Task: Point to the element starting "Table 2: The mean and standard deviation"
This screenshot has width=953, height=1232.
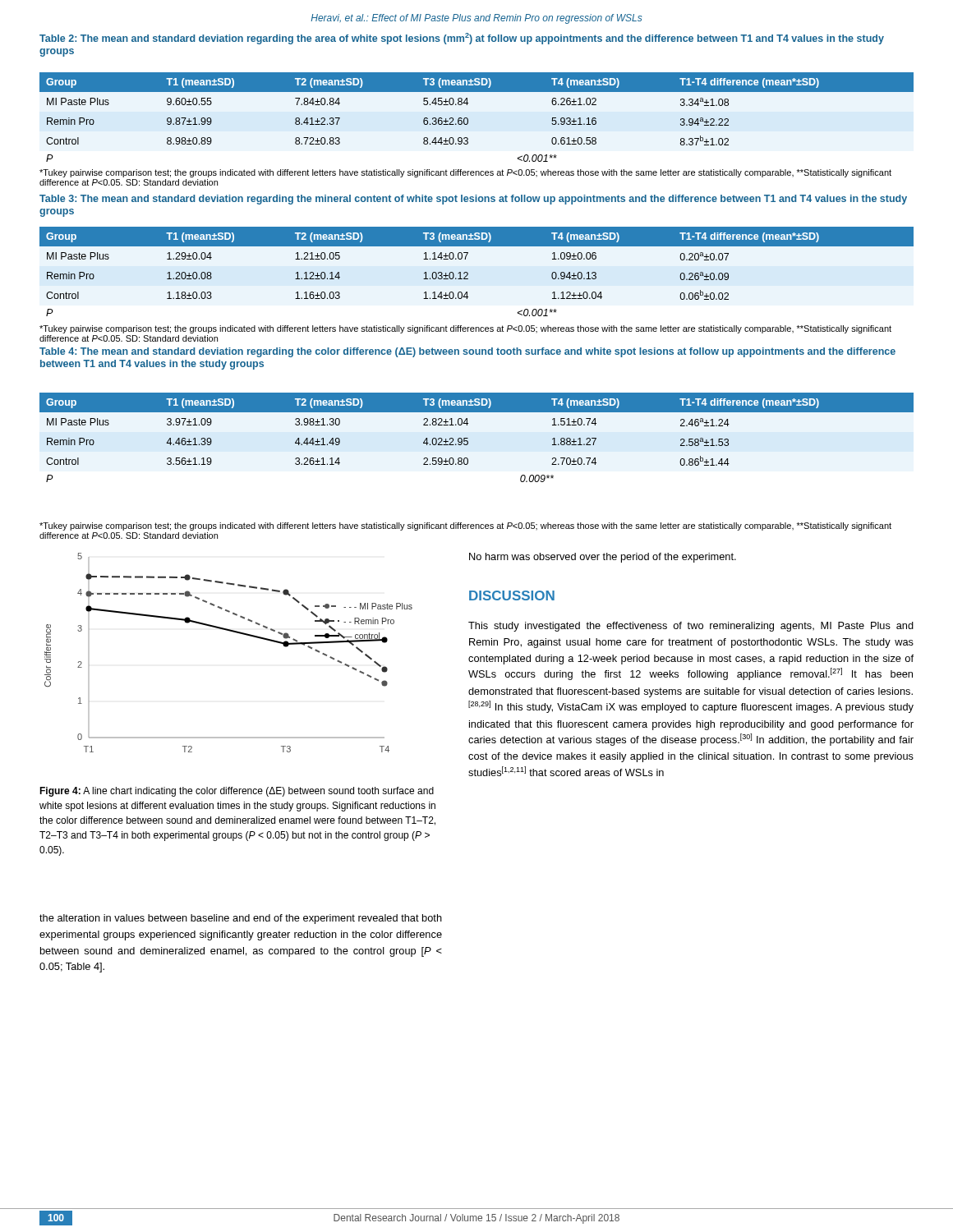Action: tap(462, 44)
